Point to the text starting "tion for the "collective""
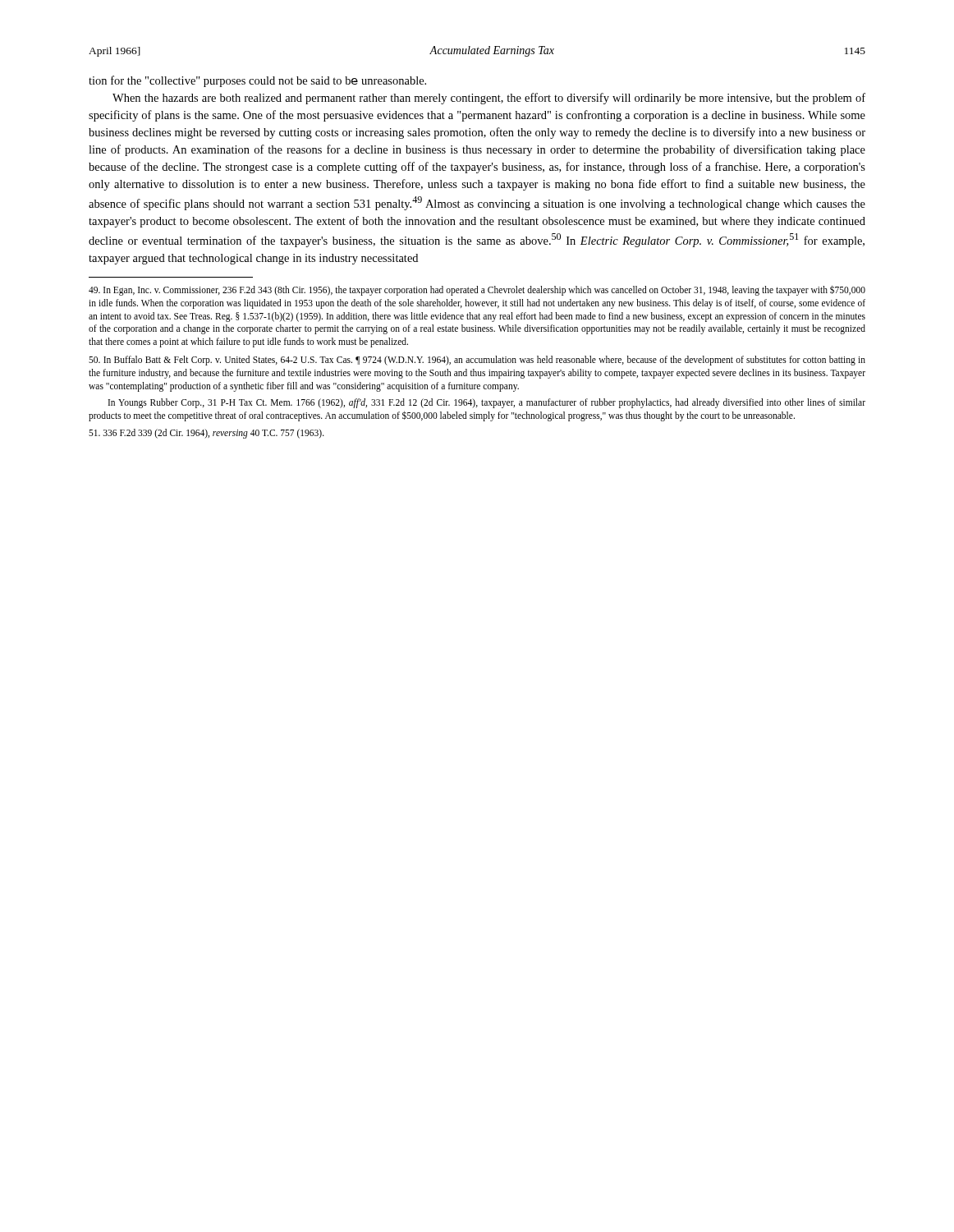This screenshot has width=954, height=1232. [477, 170]
